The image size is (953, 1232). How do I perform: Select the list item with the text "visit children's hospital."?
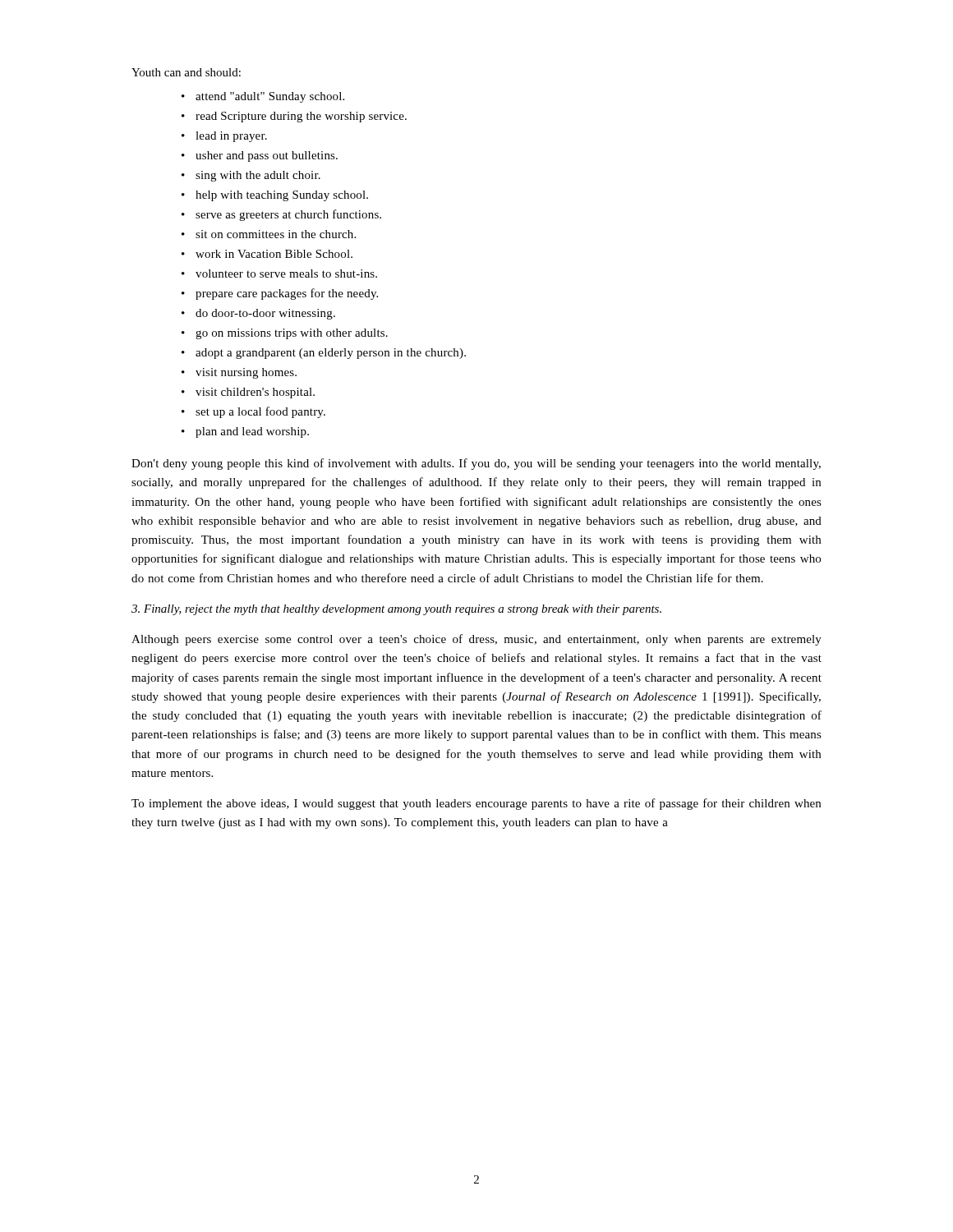[x=256, y=392]
